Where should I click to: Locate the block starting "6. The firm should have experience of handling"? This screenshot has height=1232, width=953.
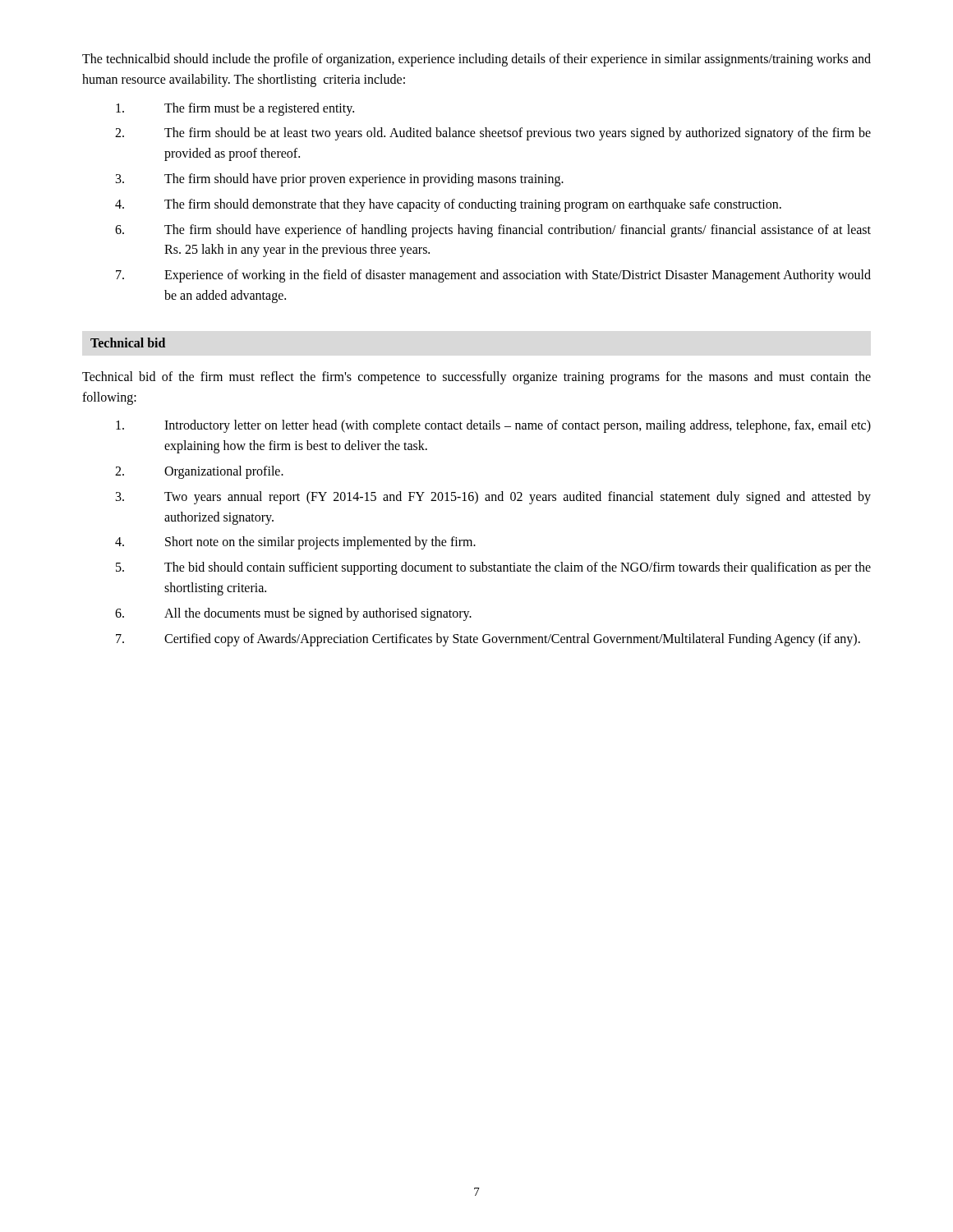click(x=476, y=240)
